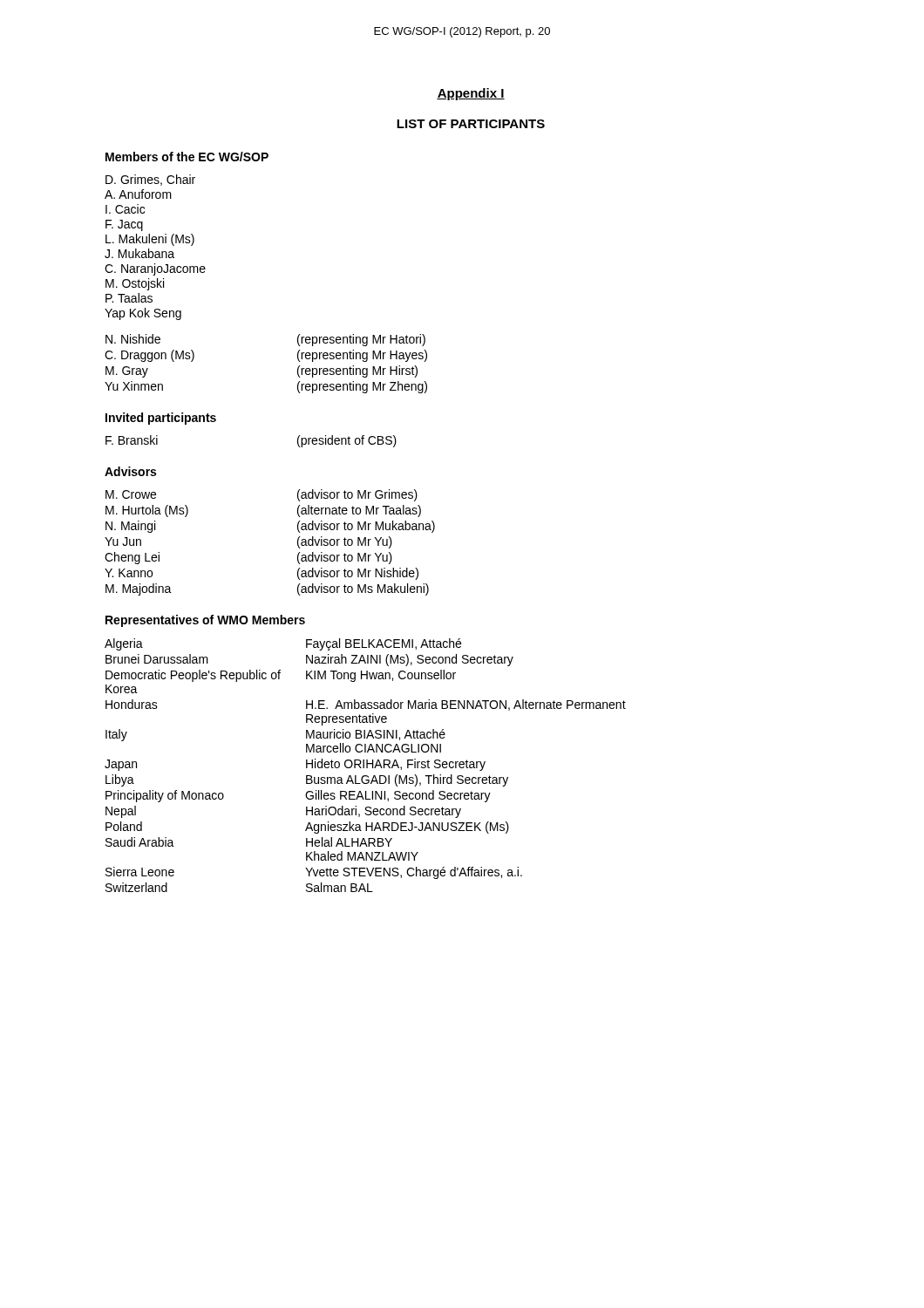The image size is (924, 1308).
Task: Click on the list item that reads "N. Nishide (representing Mr Hatori)"
Action: tap(135, 340)
